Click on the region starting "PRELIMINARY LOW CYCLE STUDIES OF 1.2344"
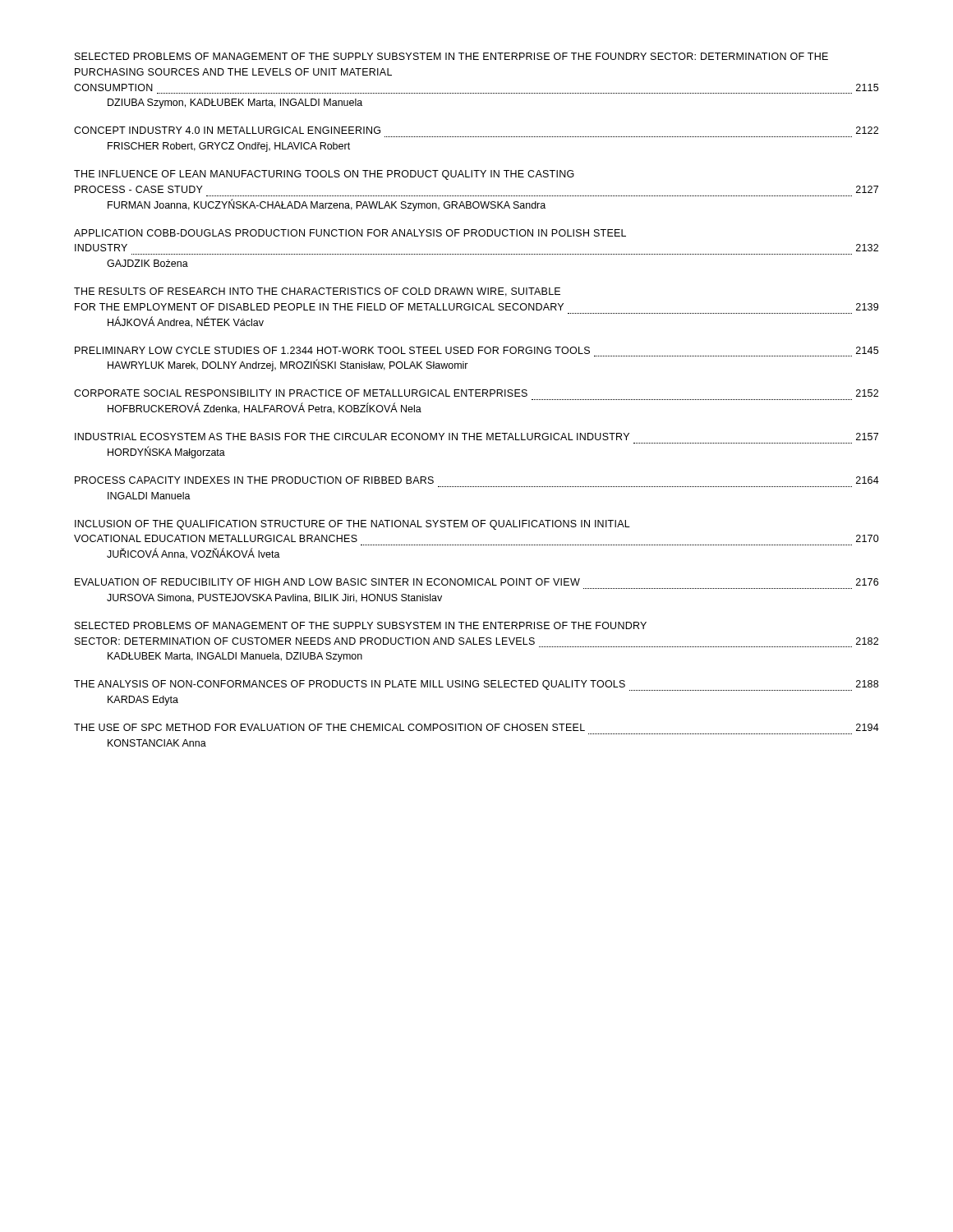 pos(476,357)
